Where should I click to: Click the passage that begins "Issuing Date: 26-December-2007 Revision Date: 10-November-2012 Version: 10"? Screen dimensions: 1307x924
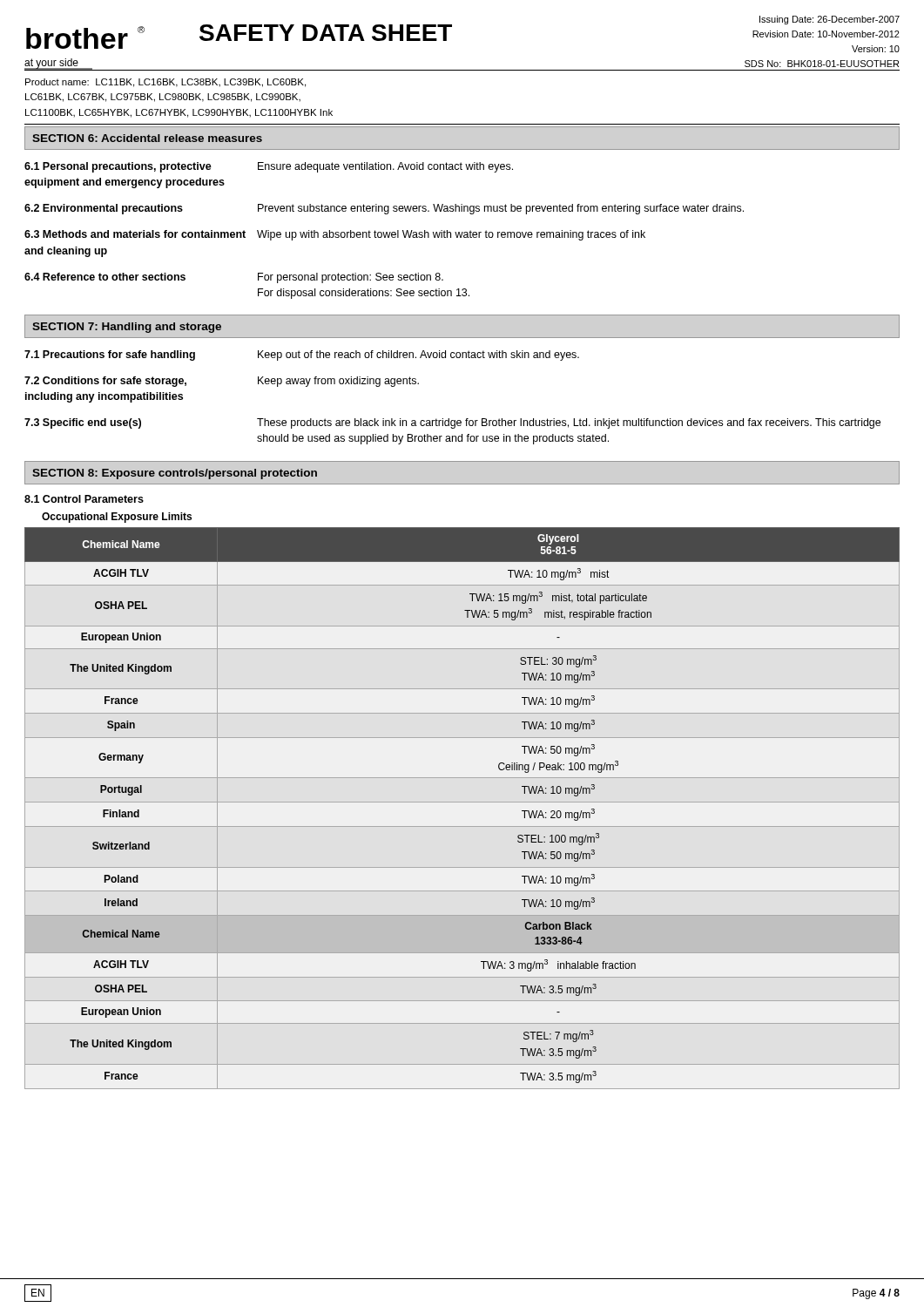(x=822, y=41)
